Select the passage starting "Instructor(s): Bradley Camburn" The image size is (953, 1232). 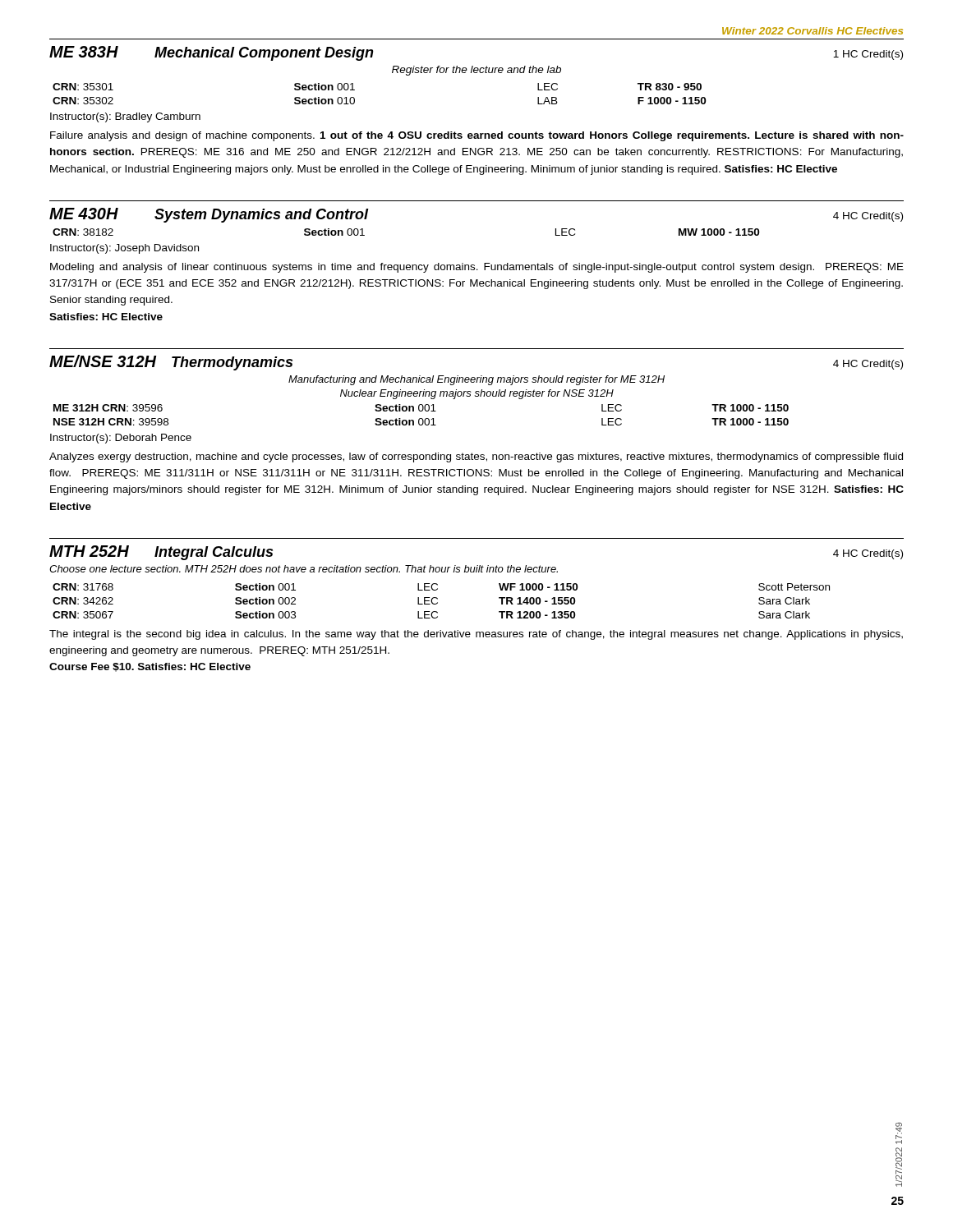pyautogui.click(x=125, y=116)
